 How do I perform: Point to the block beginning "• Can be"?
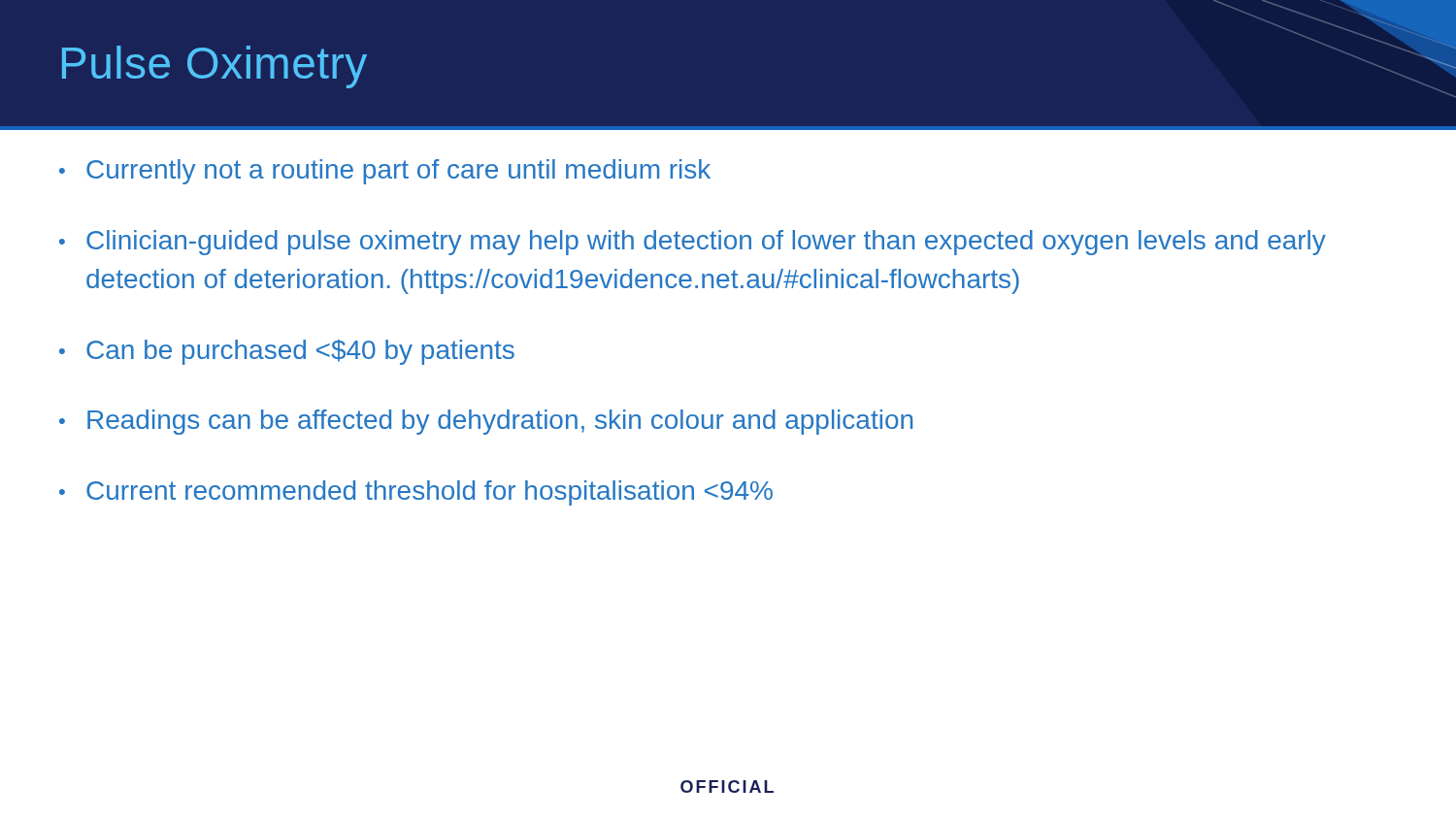287,352
